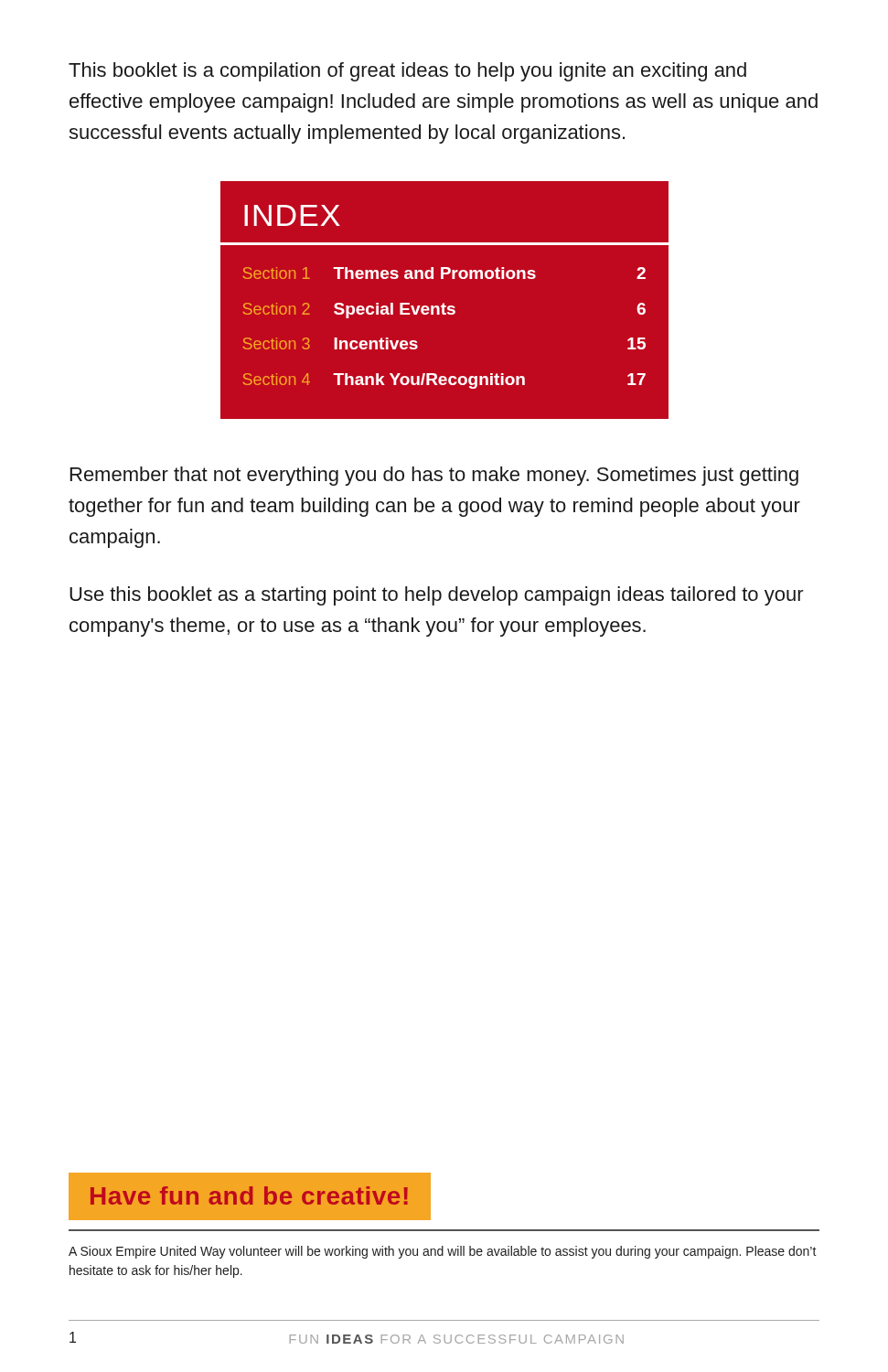Locate the block of text that opens with "Remember that not everything you do"

[x=434, y=506]
